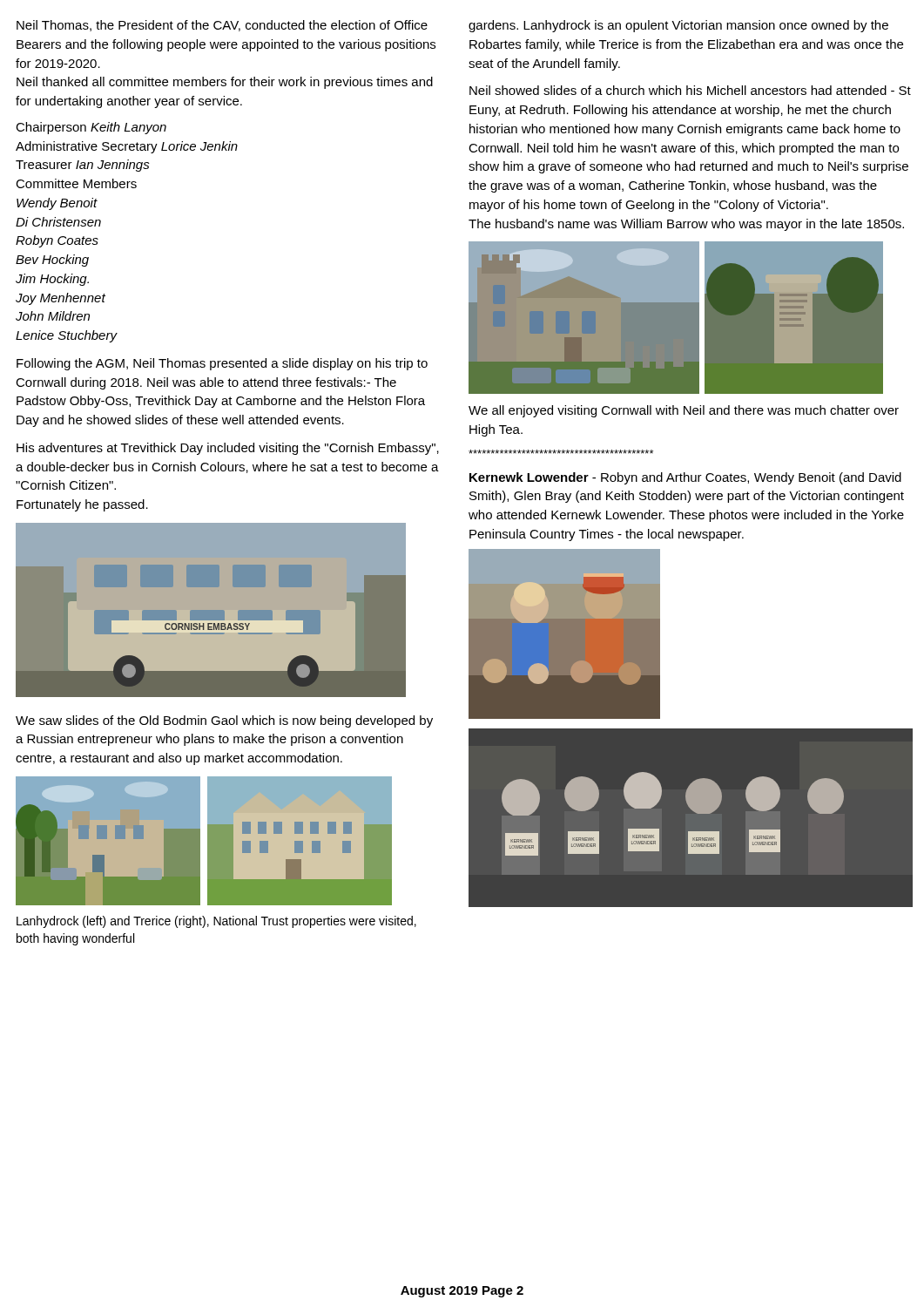The image size is (924, 1307).
Task: Find the text starting "We saw slides"
Action: coord(224,739)
